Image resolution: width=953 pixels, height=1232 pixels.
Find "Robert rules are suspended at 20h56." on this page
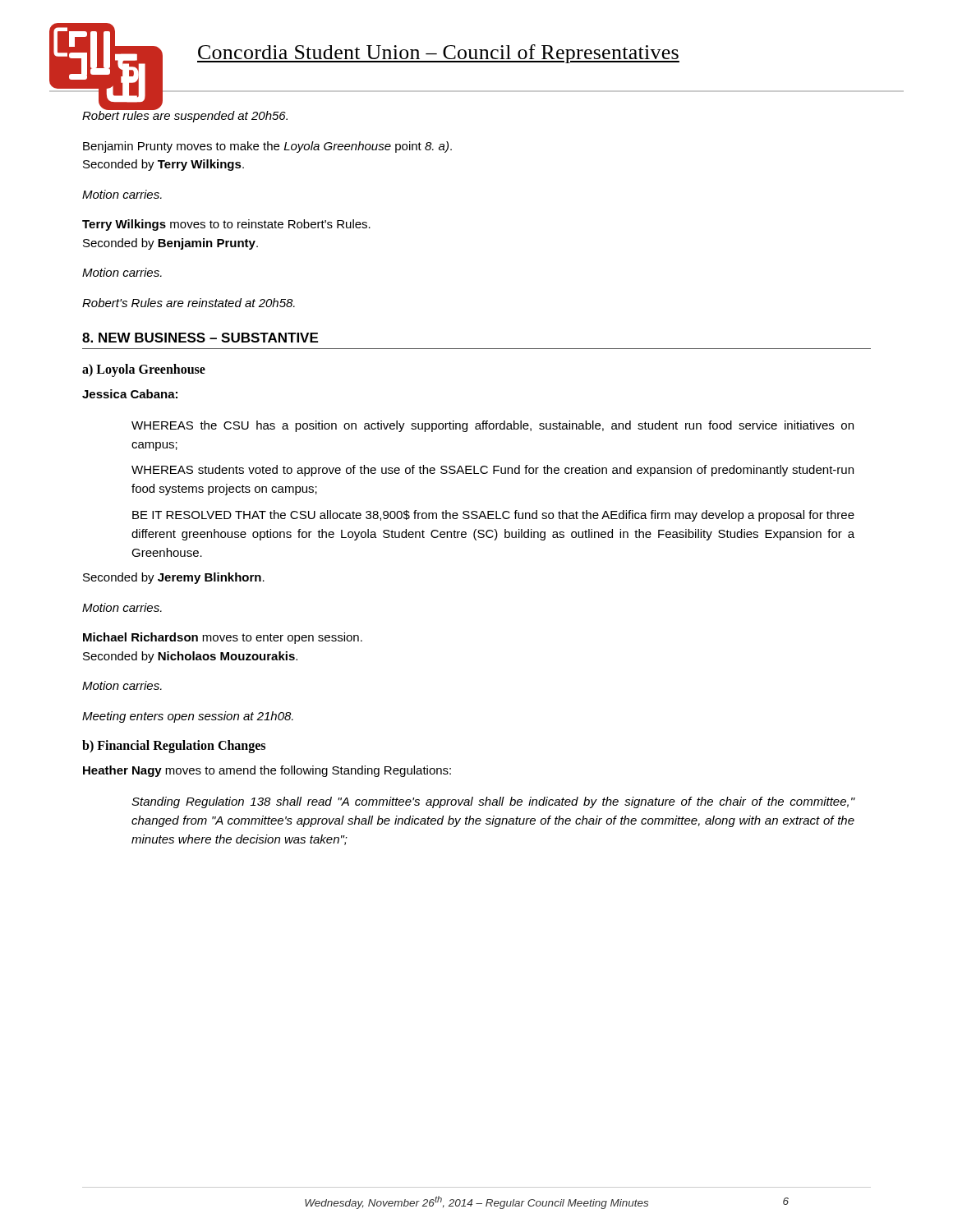pos(186,115)
